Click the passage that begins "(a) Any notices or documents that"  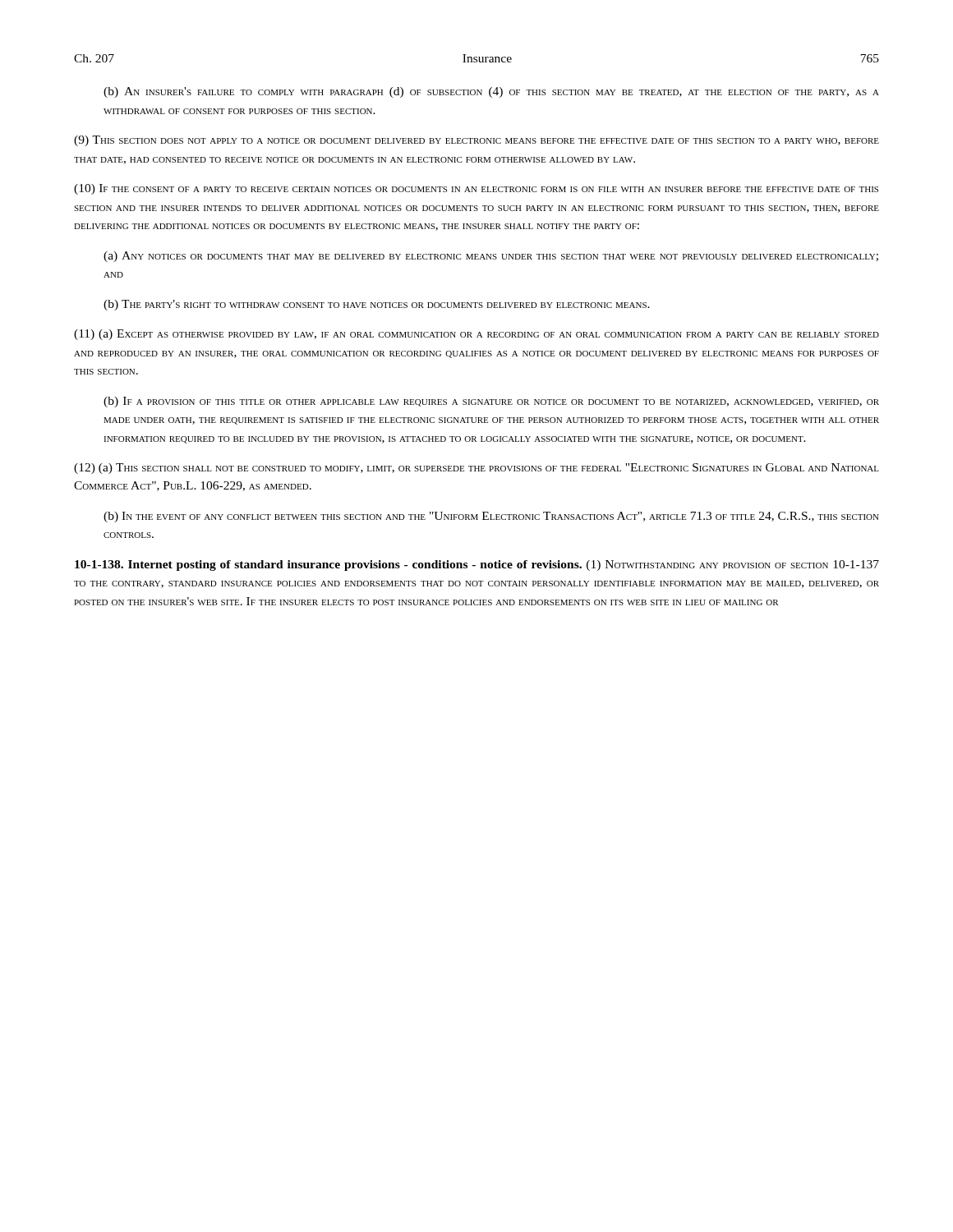pyautogui.click(x=491, y=265)
